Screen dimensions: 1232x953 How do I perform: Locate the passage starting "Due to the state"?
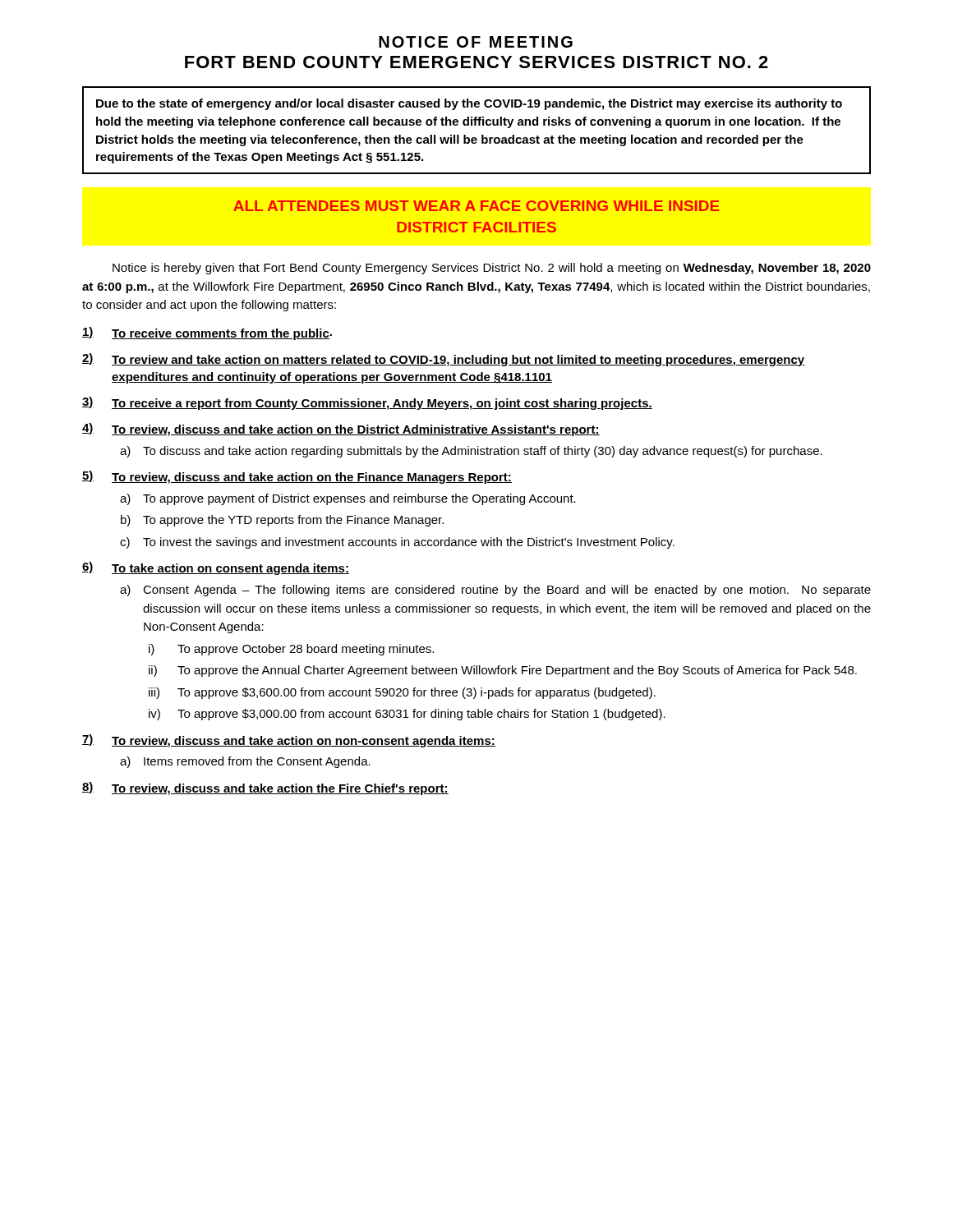coord(476,130)
